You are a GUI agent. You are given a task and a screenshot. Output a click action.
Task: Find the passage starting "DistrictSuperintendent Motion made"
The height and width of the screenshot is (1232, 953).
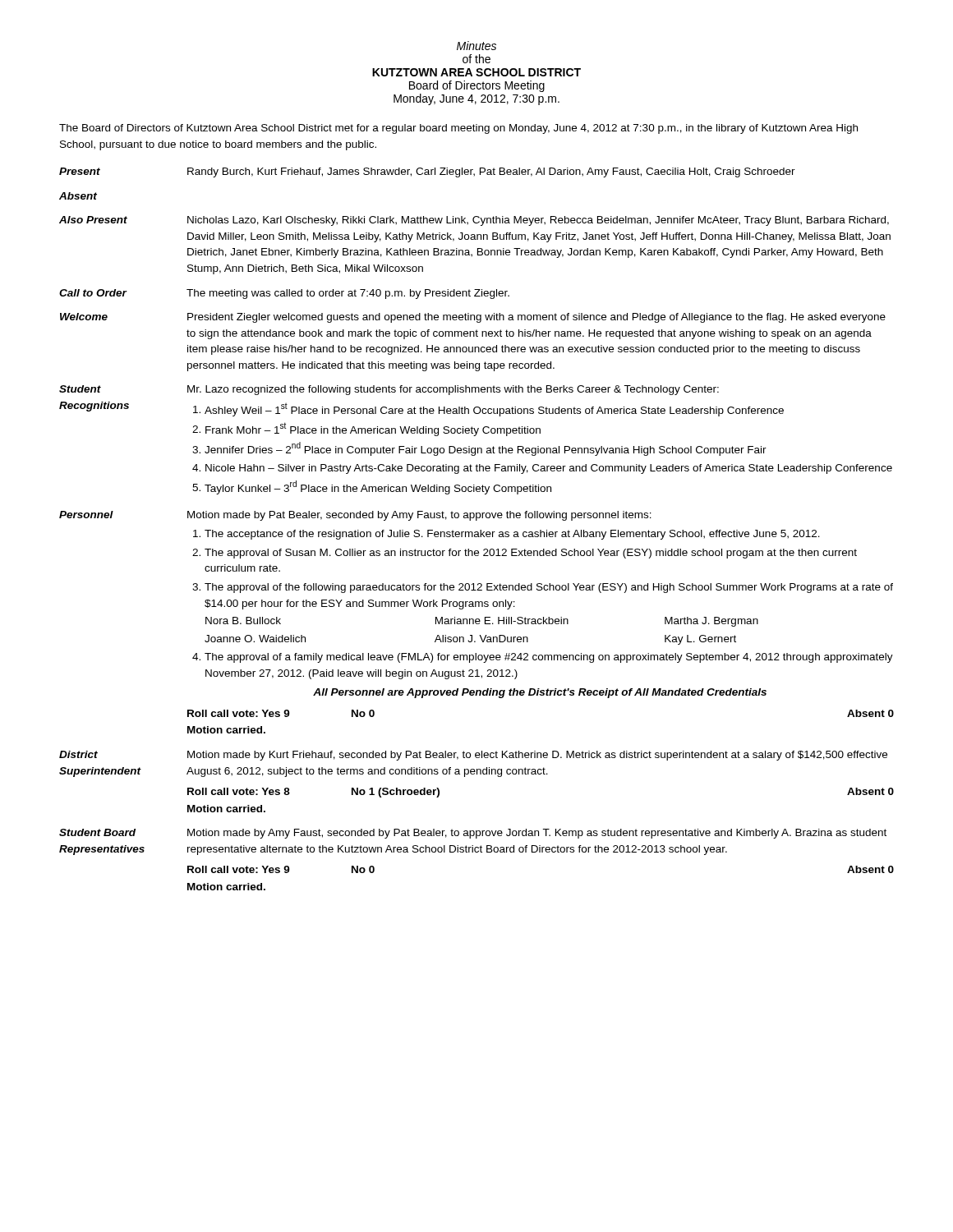click(x=476, y=782)
